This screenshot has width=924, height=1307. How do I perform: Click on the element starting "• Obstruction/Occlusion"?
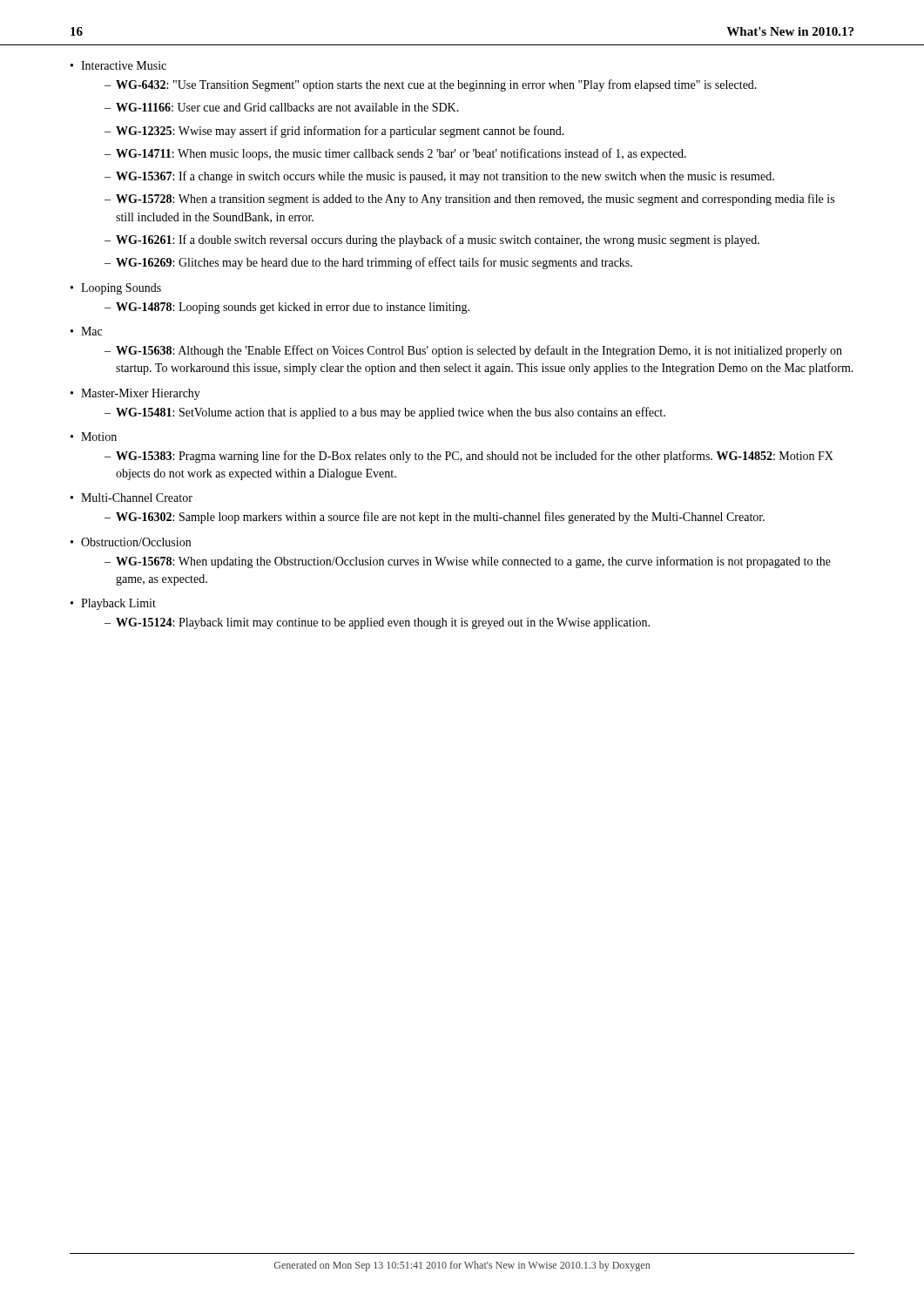(130, 543)
